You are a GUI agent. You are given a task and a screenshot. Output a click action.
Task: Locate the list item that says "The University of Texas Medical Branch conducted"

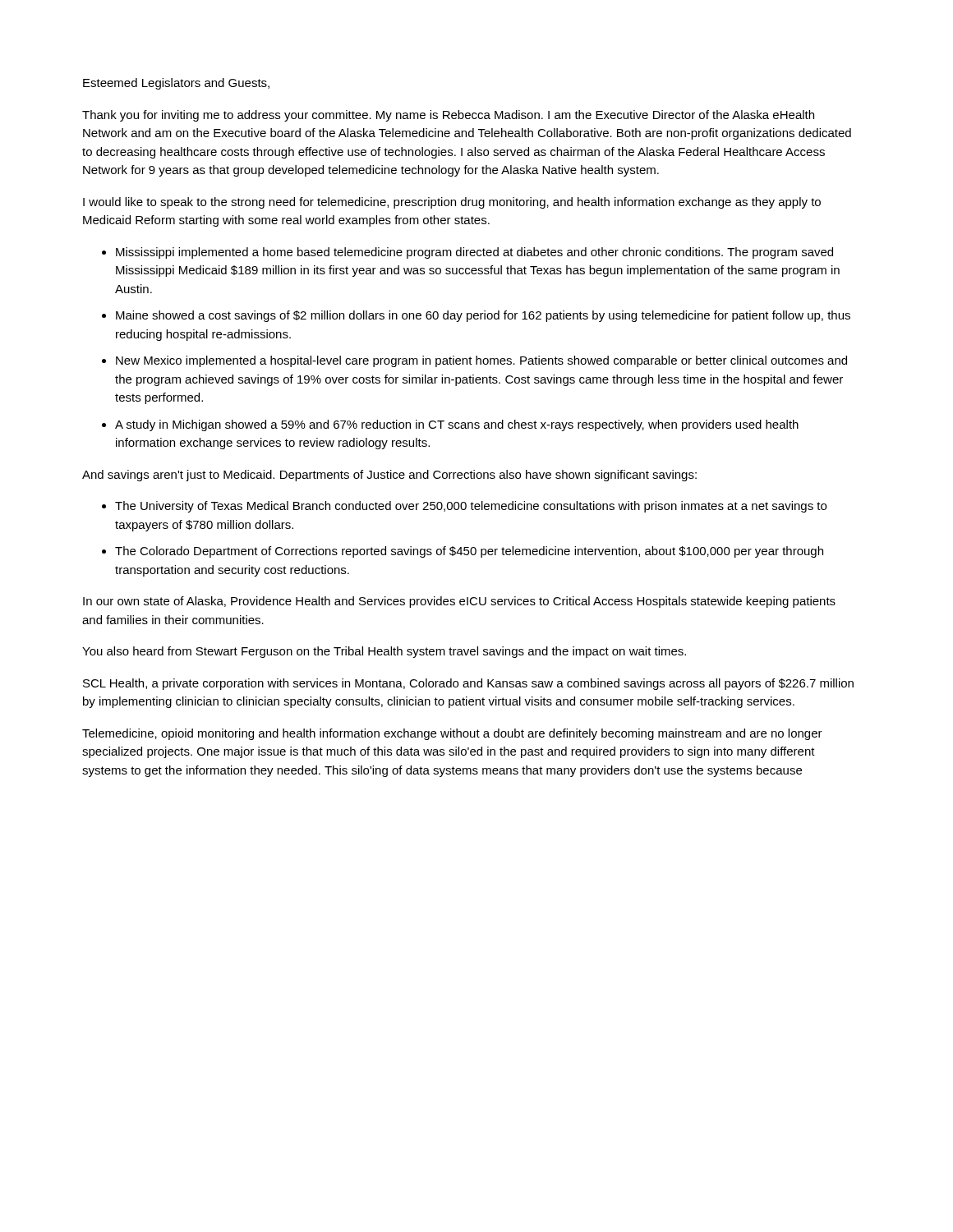click(x=471, y=515)
